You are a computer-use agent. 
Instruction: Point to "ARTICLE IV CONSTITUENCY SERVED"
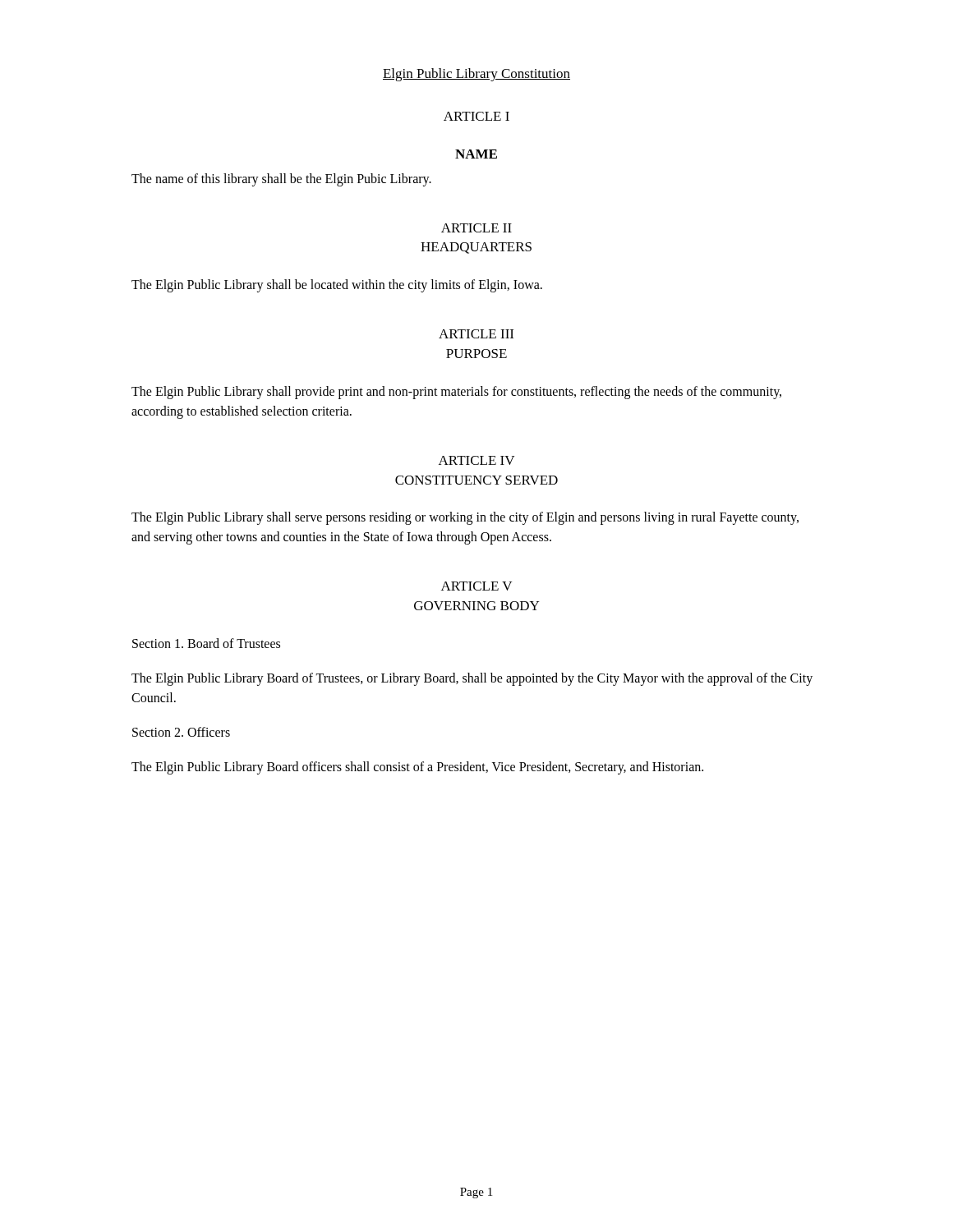point(476,470)
